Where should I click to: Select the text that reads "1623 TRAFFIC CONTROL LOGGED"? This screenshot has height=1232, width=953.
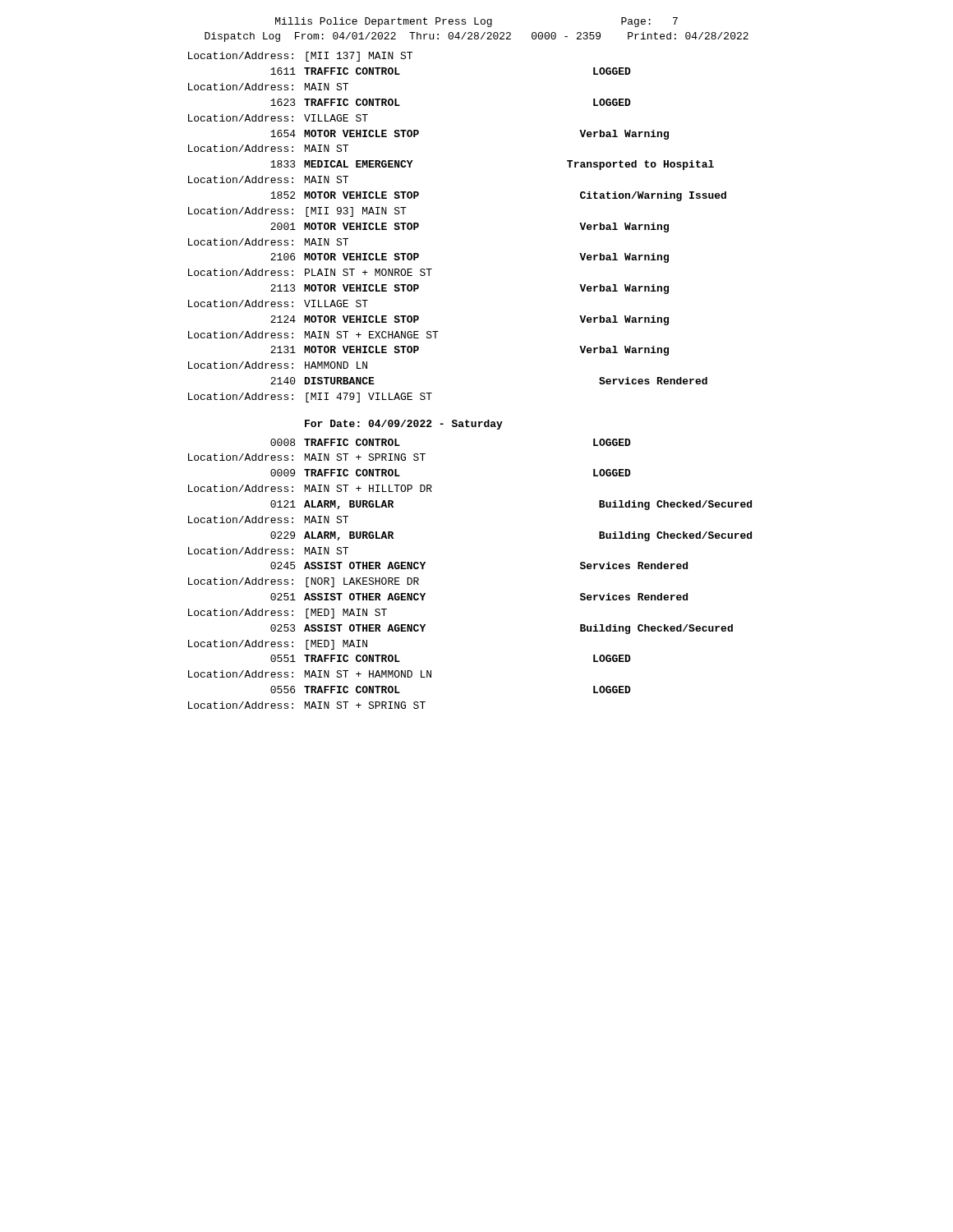click(280, 101)
